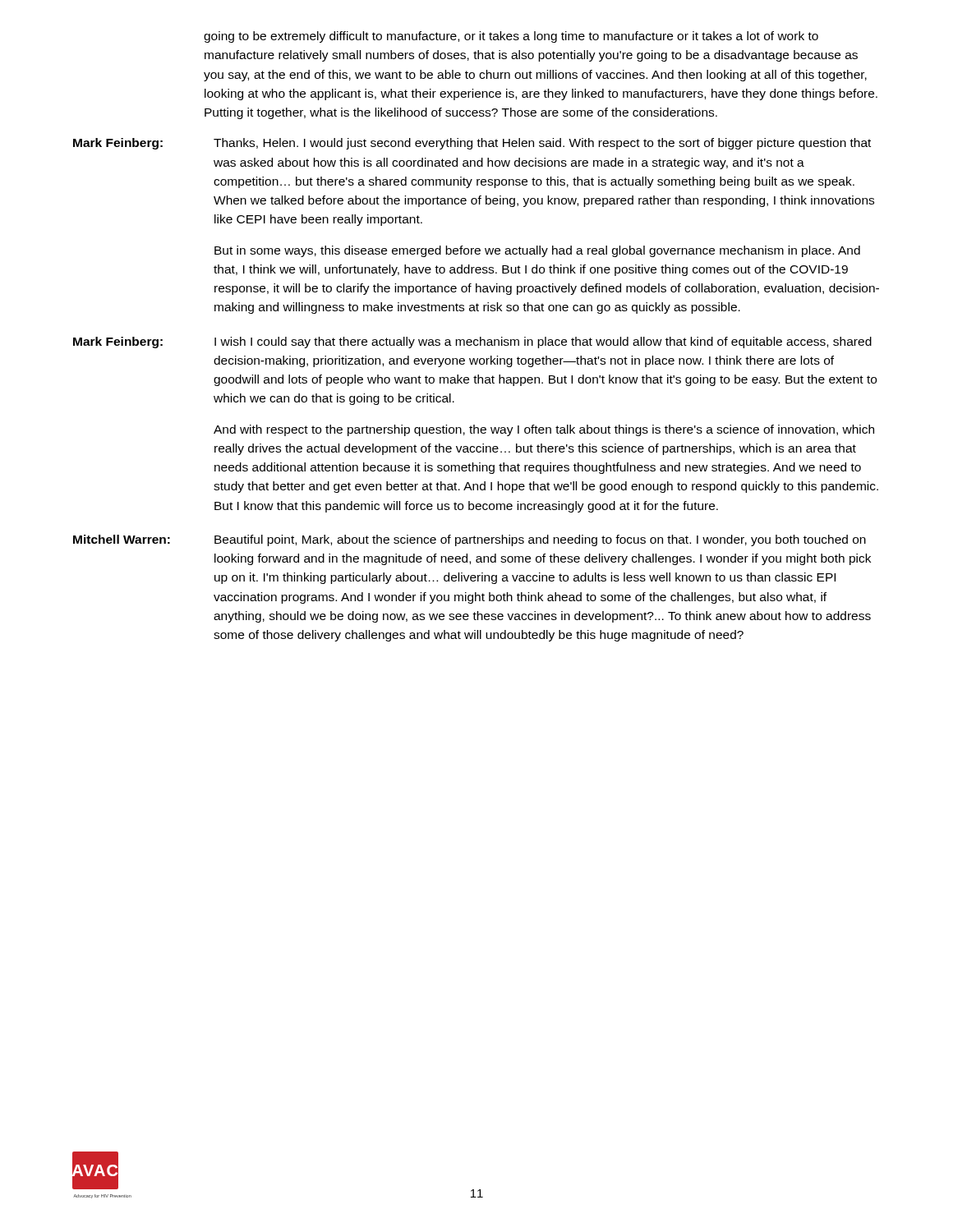Click on the text block containing "going to be extremely difficult"
Image resolution: width=953 pixels, height=1232 pixels.
[x=542, y=74]
